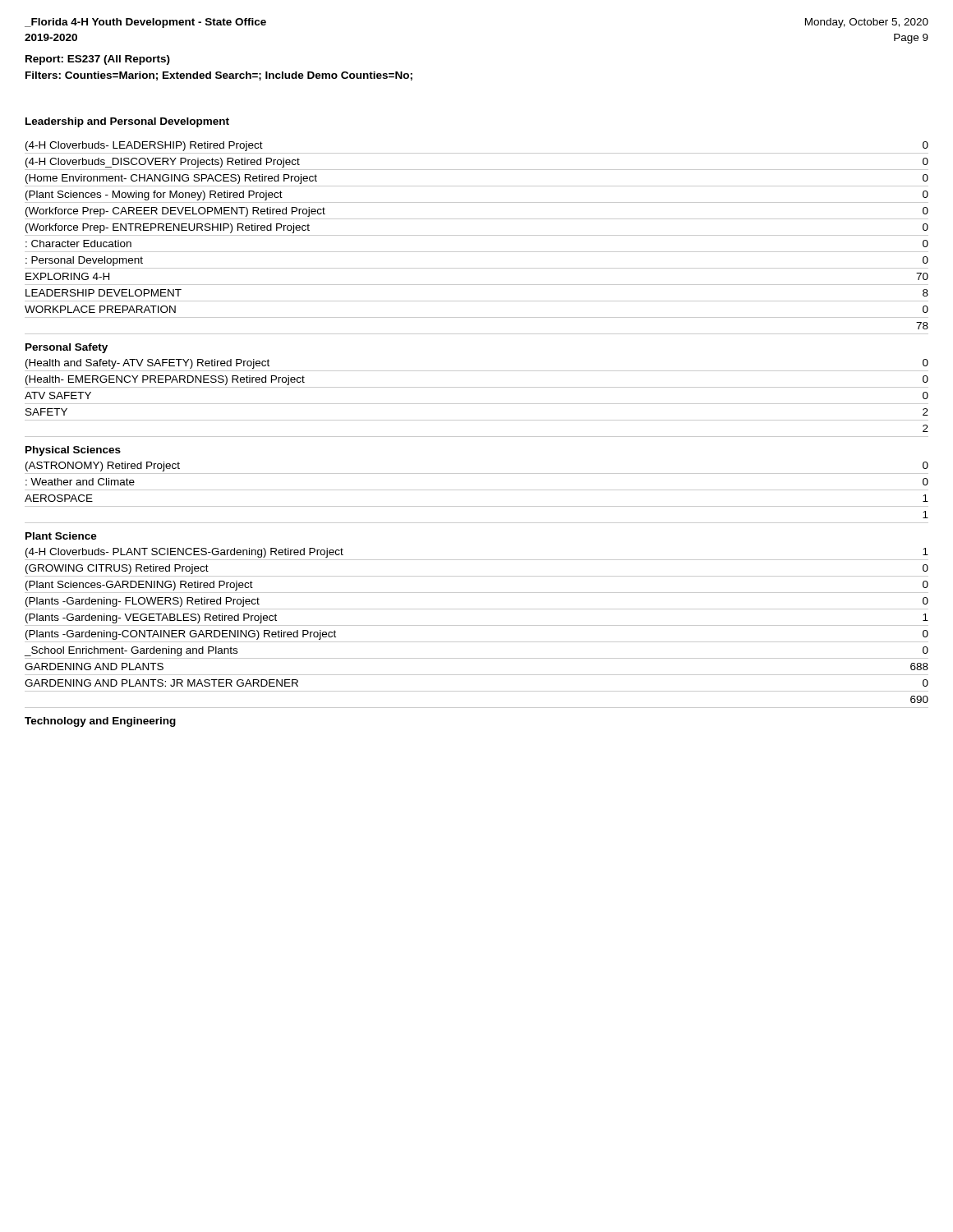Click on the table containing "WORKPLACE PREPARATION"
Viewport: 953px width, 1232px height.
pyautogui.click(x=476, y=236)
